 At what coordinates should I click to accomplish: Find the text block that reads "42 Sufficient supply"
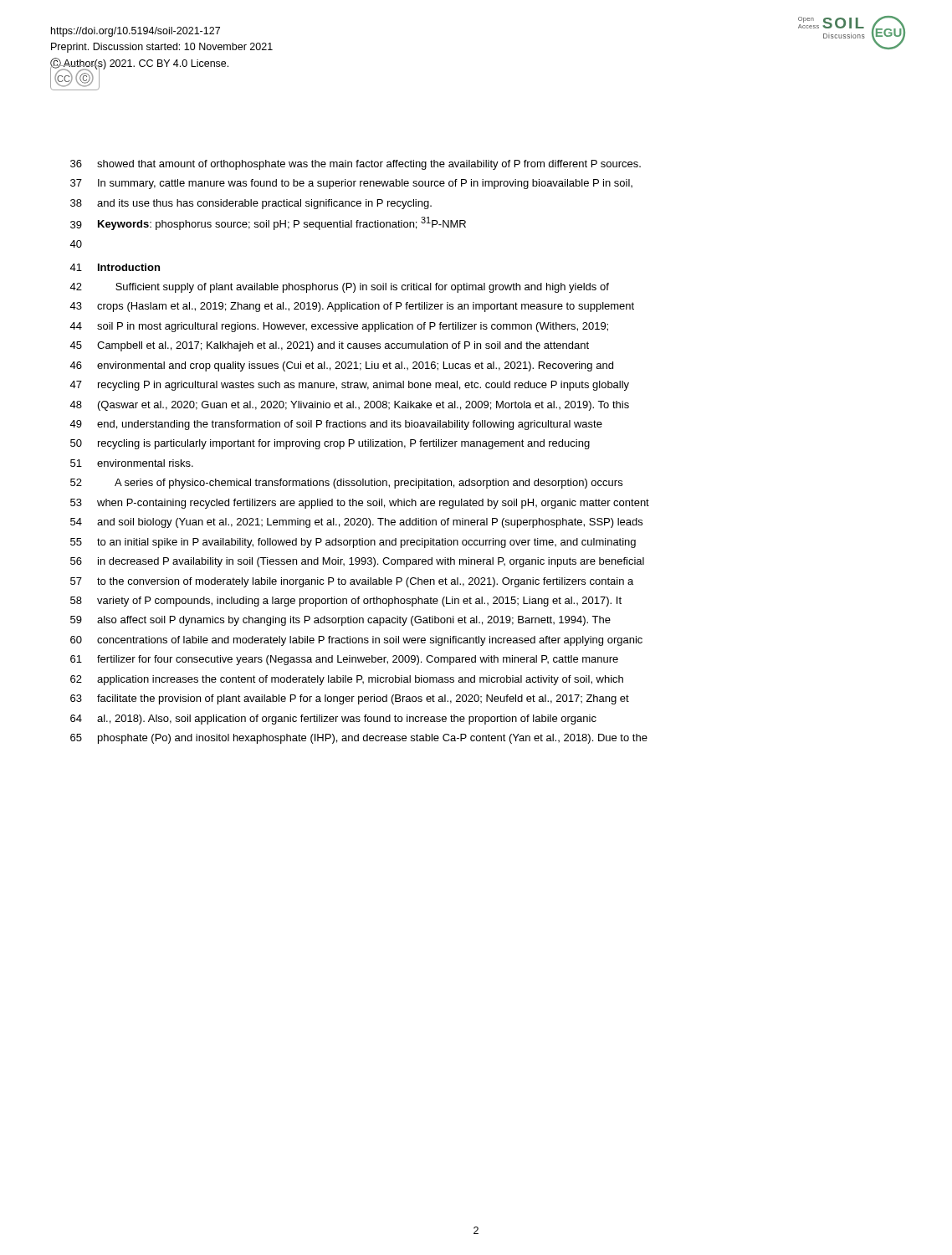(476, 287)
